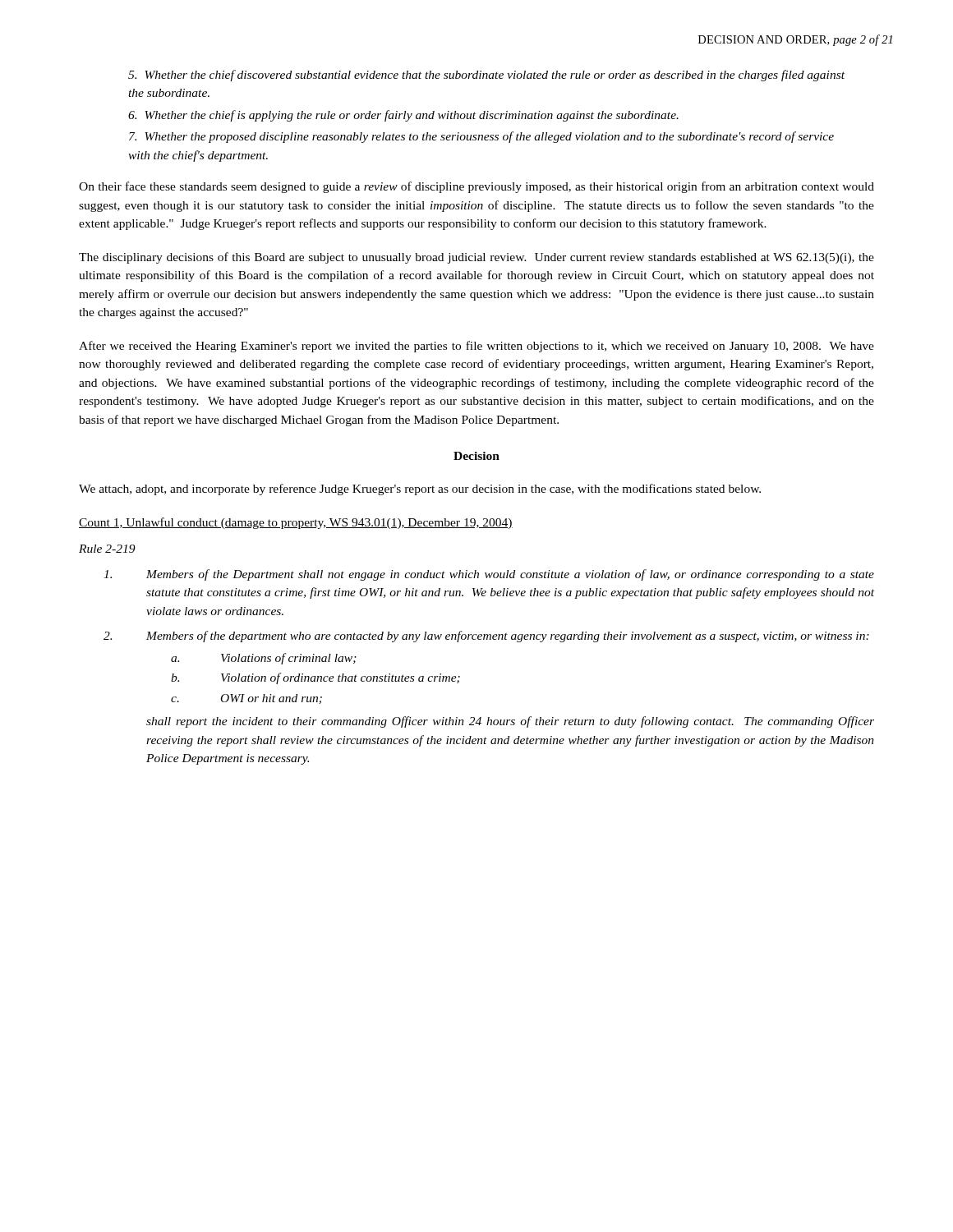Click on the region starting "Rule 2-219"
Viewport: 953px width, 1232px height.
(107, 549)
